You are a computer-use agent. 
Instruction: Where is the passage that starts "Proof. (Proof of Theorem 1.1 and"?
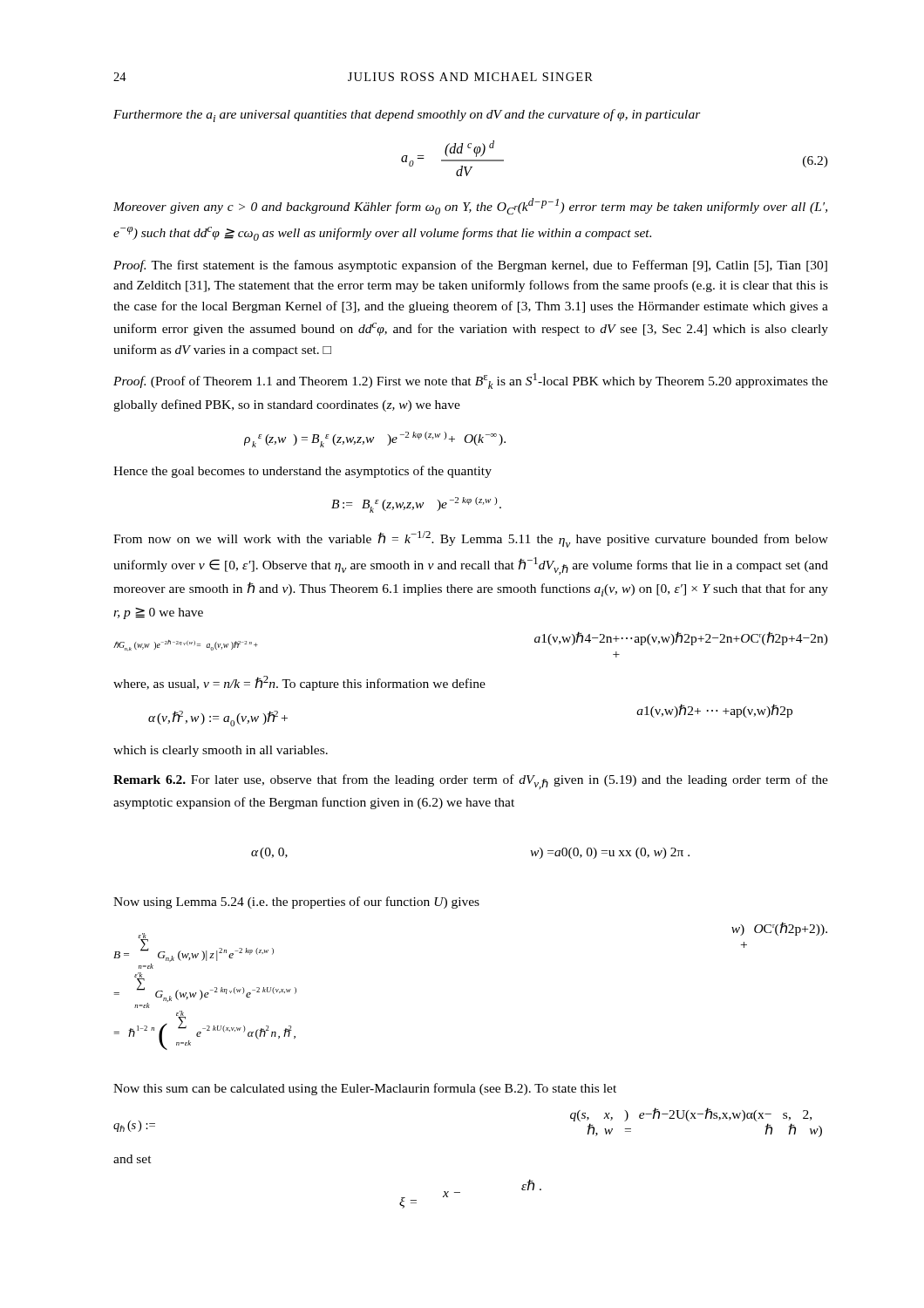(x=471, y=392)
